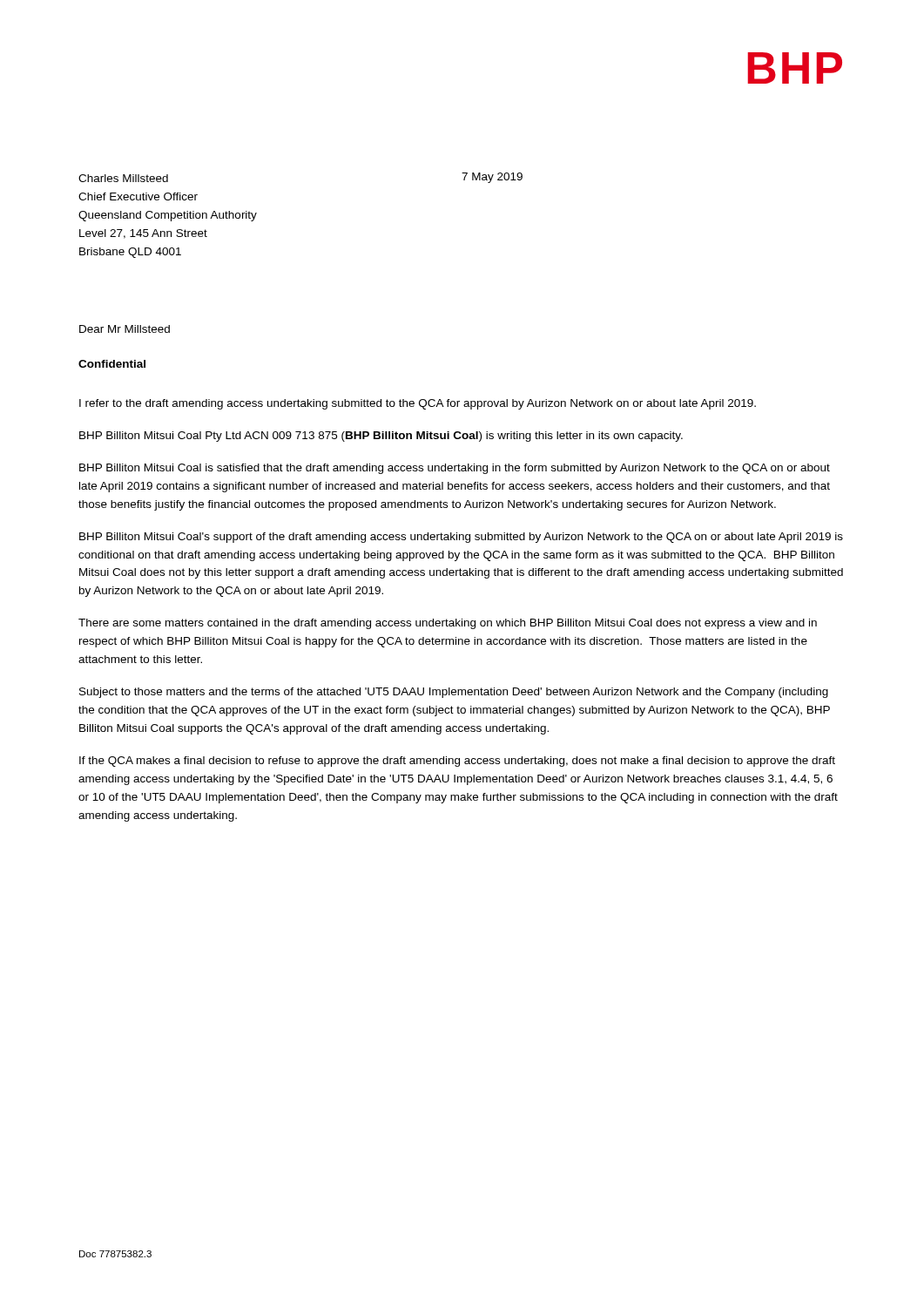Click on the text block with the text "Charles Millsteed Chief"
This screenshot has height=1307, width=924.
(x=168, y=215)
